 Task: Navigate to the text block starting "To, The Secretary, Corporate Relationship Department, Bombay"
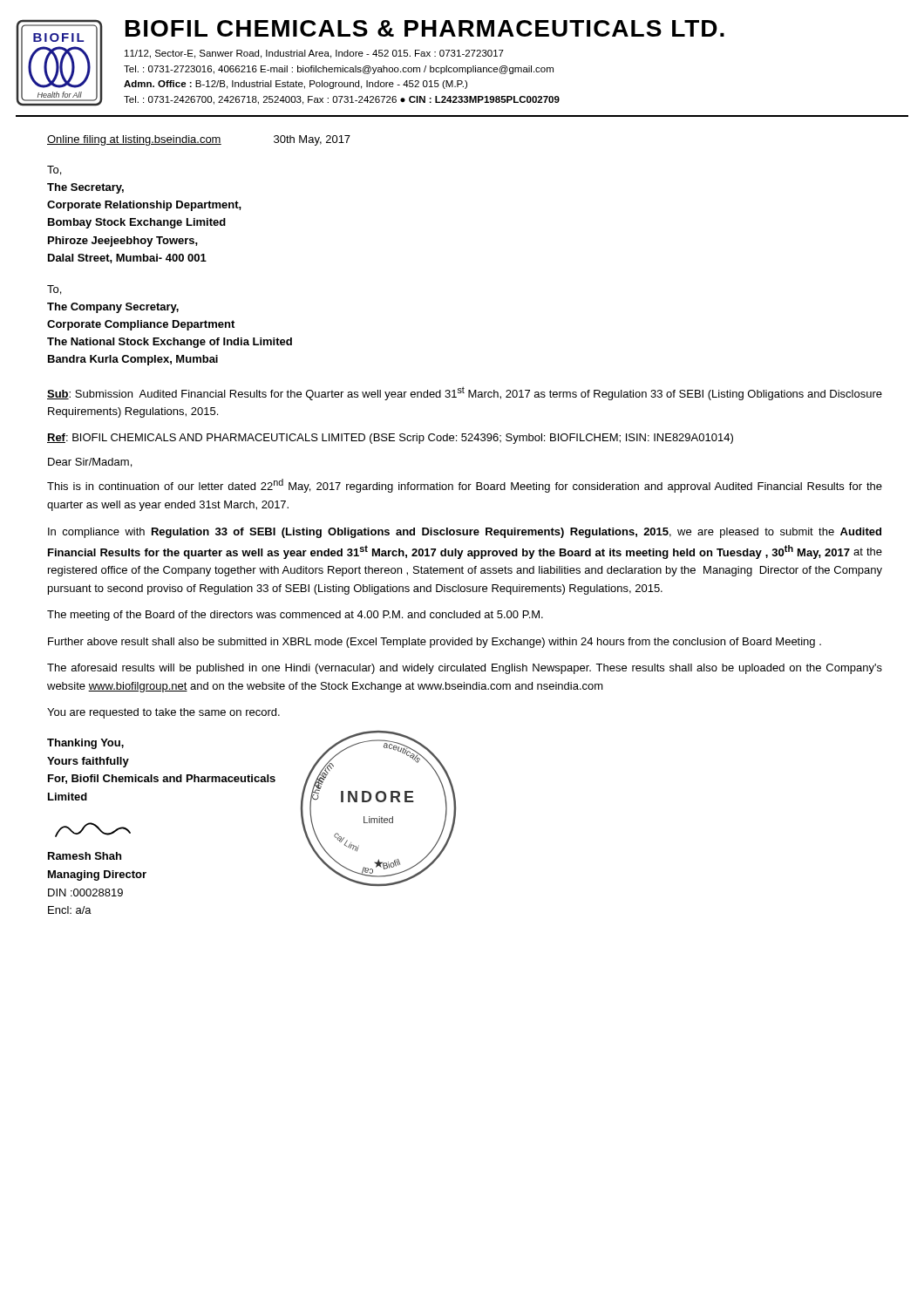[x=54, y=170]
